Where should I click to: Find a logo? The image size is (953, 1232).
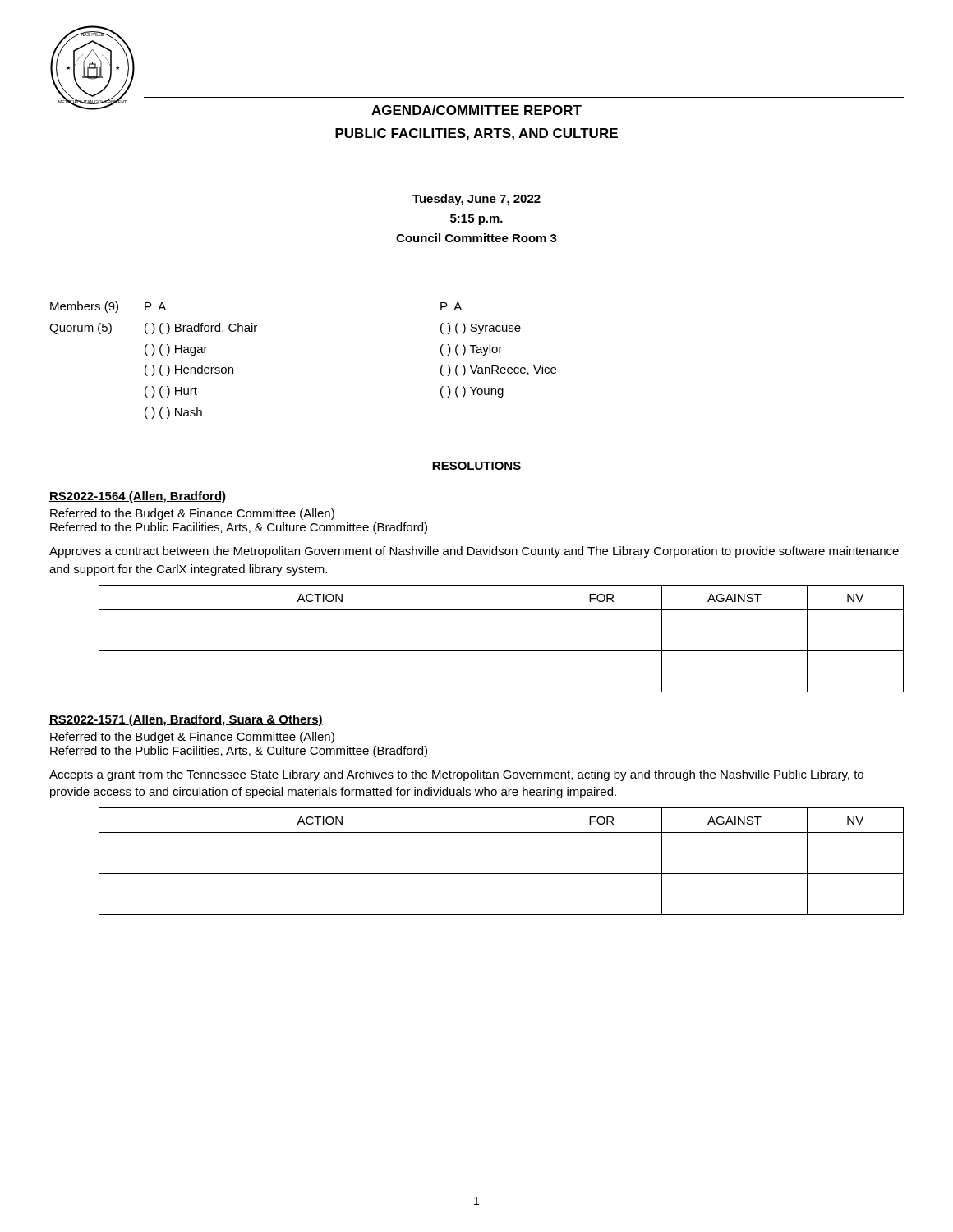[92, 68]
